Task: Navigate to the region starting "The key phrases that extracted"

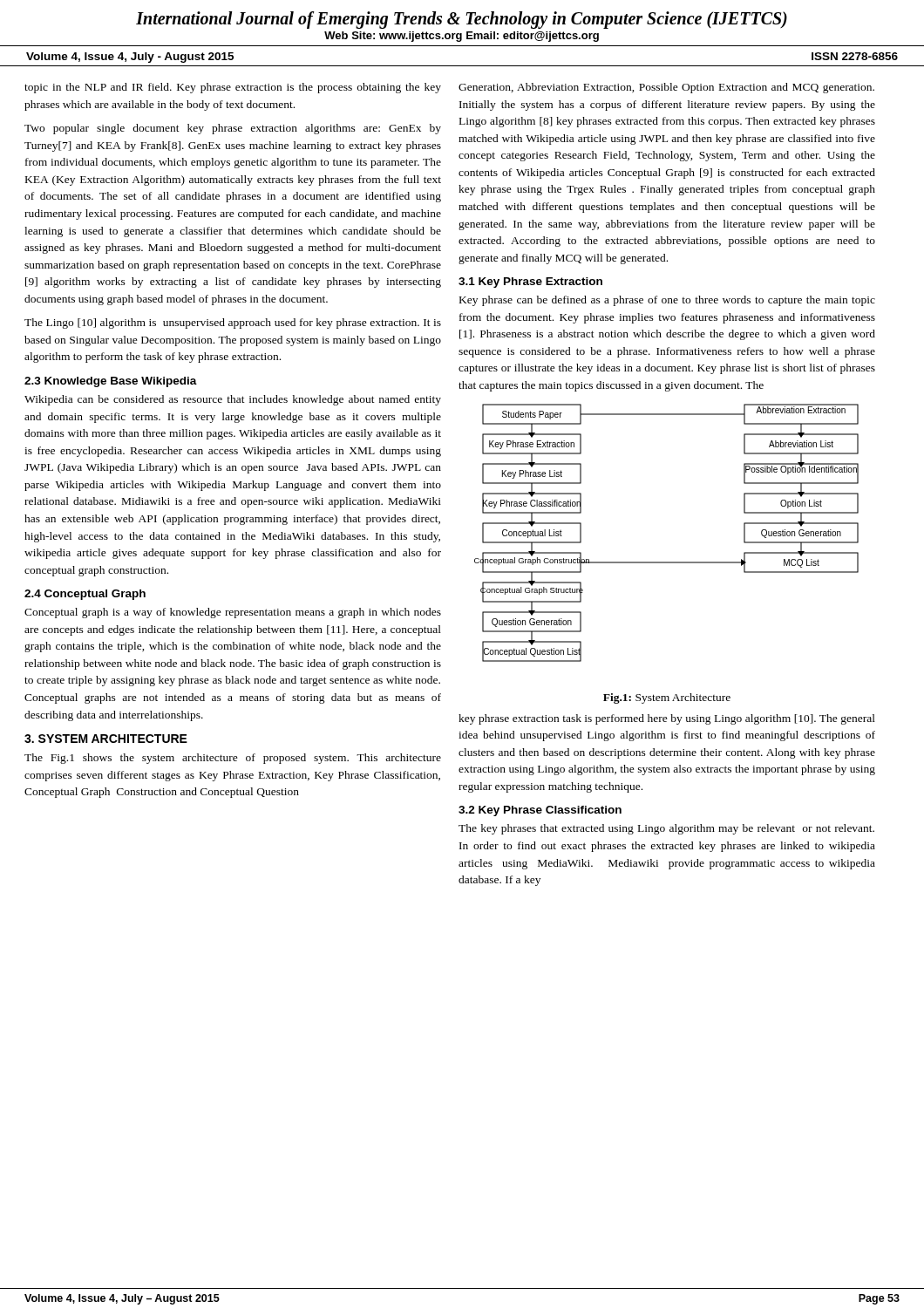Action: tap(667, 854)
